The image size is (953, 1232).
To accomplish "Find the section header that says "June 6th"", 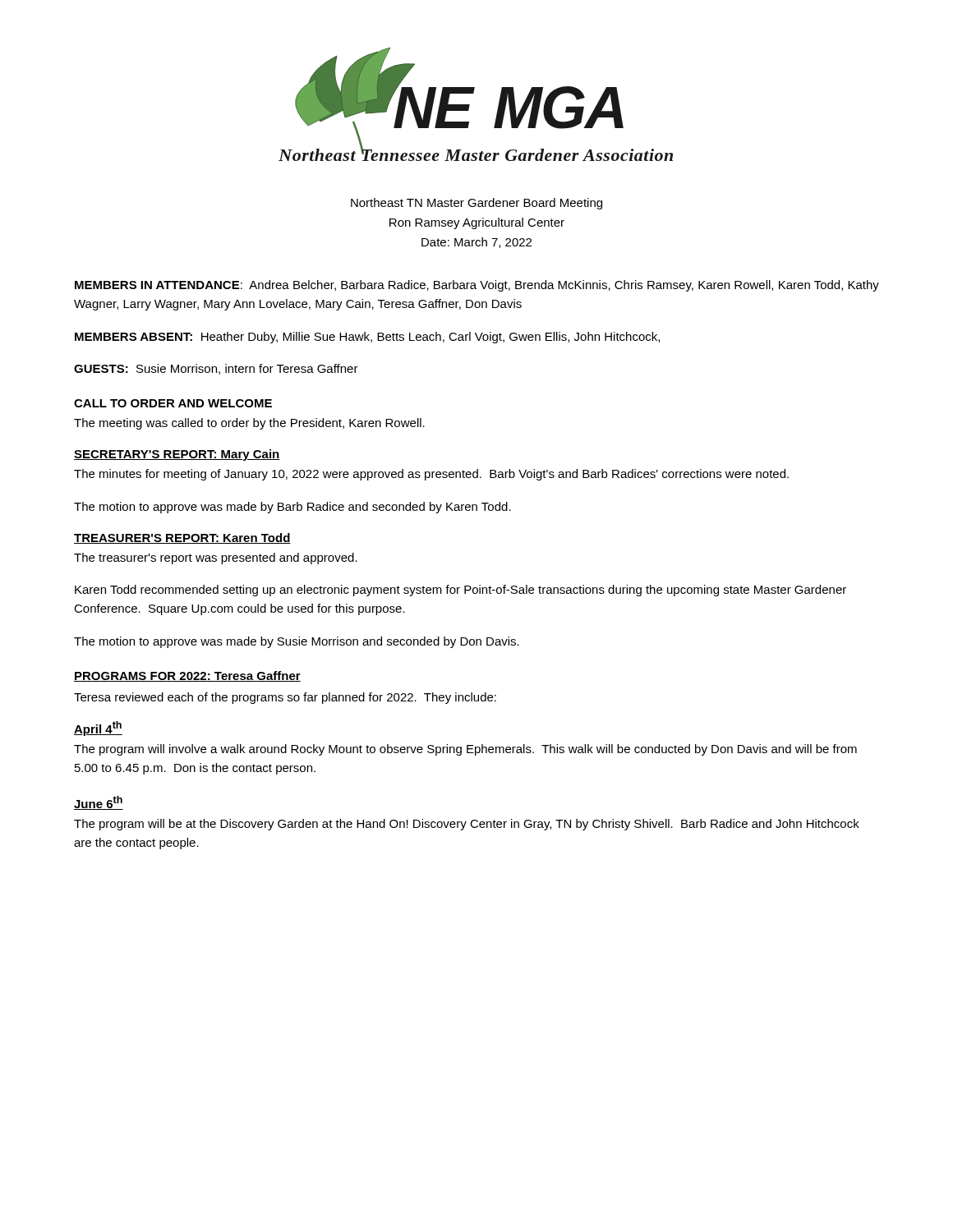I will pyautogui.click(x=98, y=802).
